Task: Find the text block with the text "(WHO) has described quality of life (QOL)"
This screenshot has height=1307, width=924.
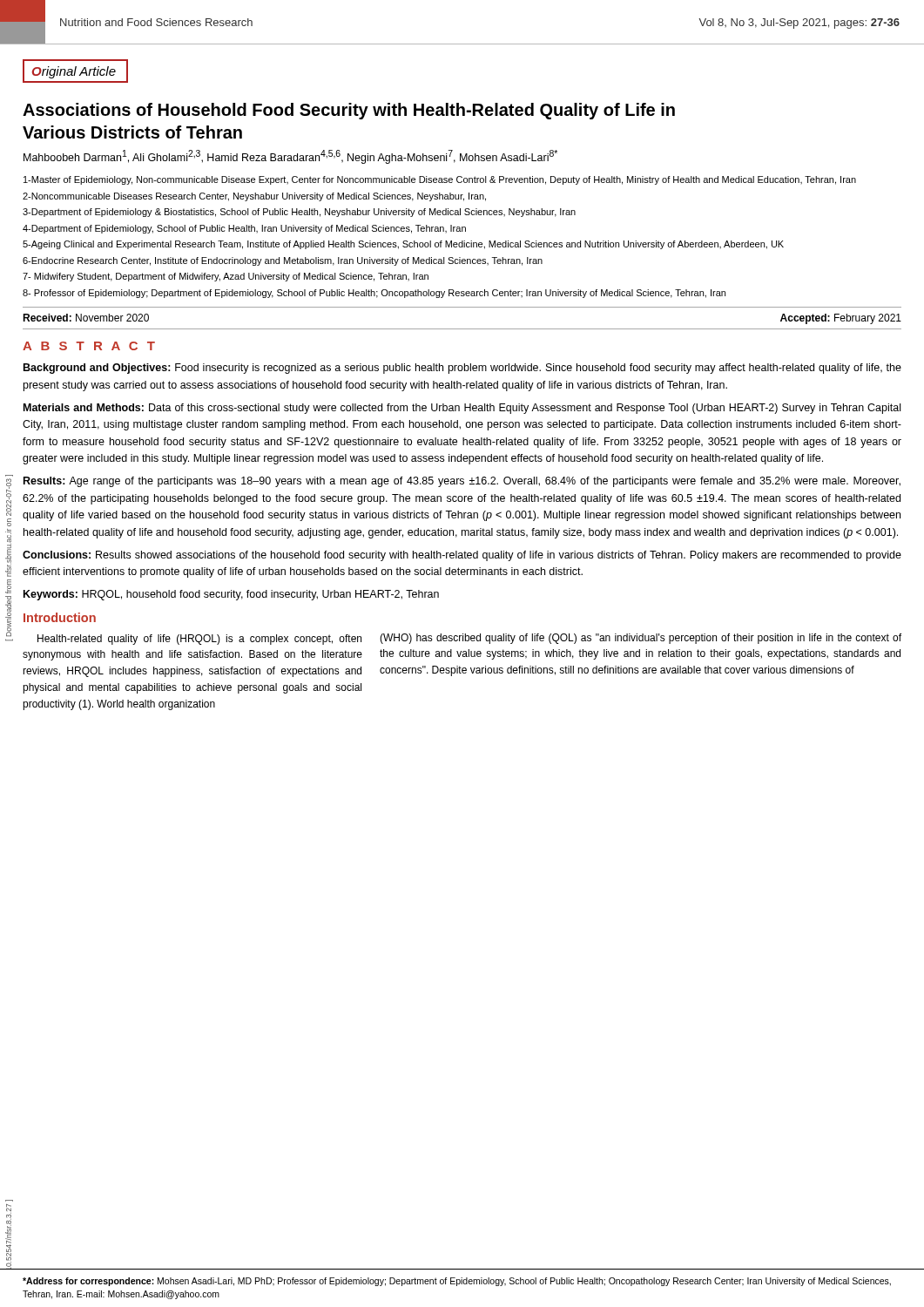Action: 641,654
